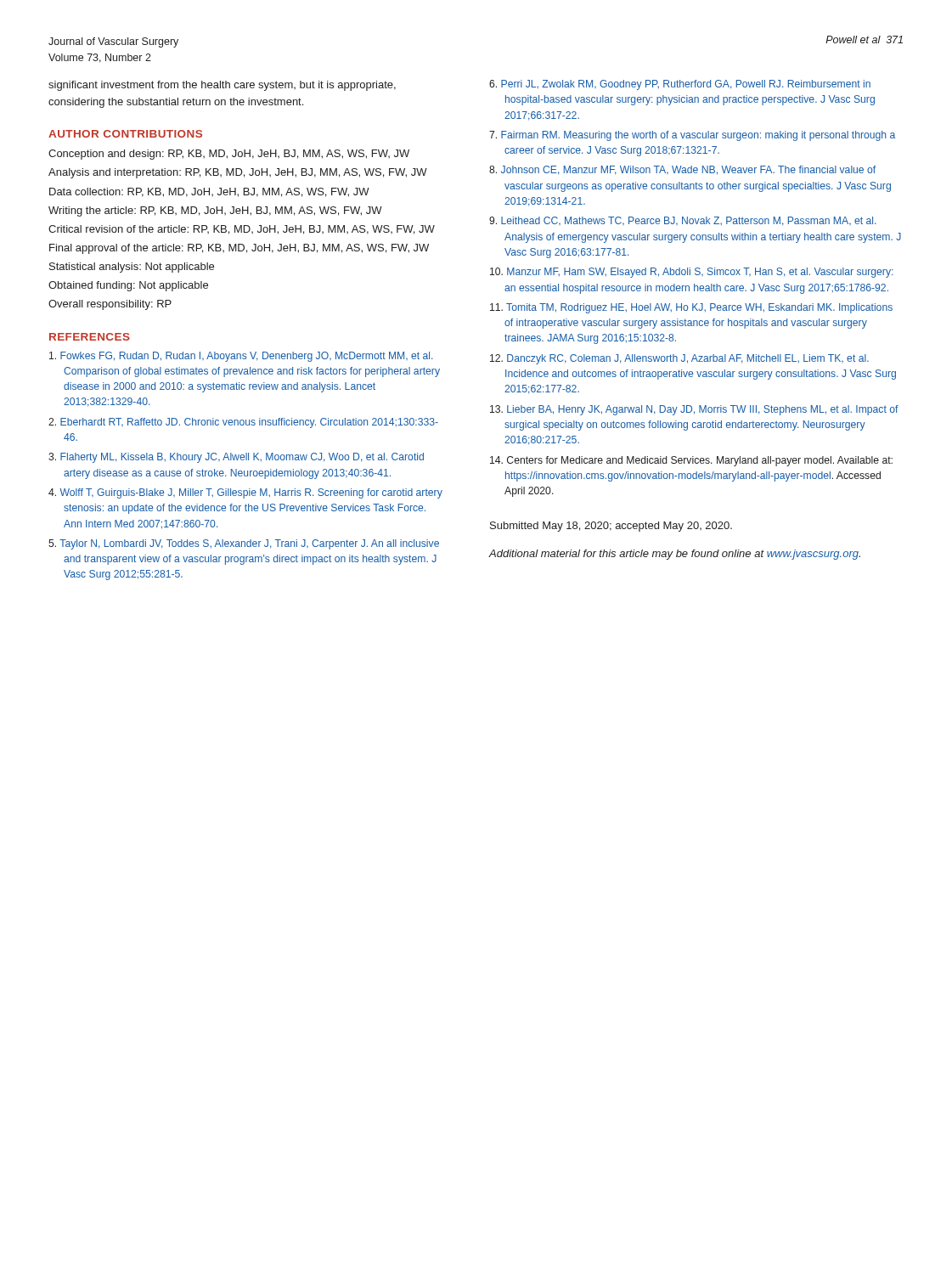
Task: Click where it says "Overall responsibility: RP"
Action: pos(110,304)
